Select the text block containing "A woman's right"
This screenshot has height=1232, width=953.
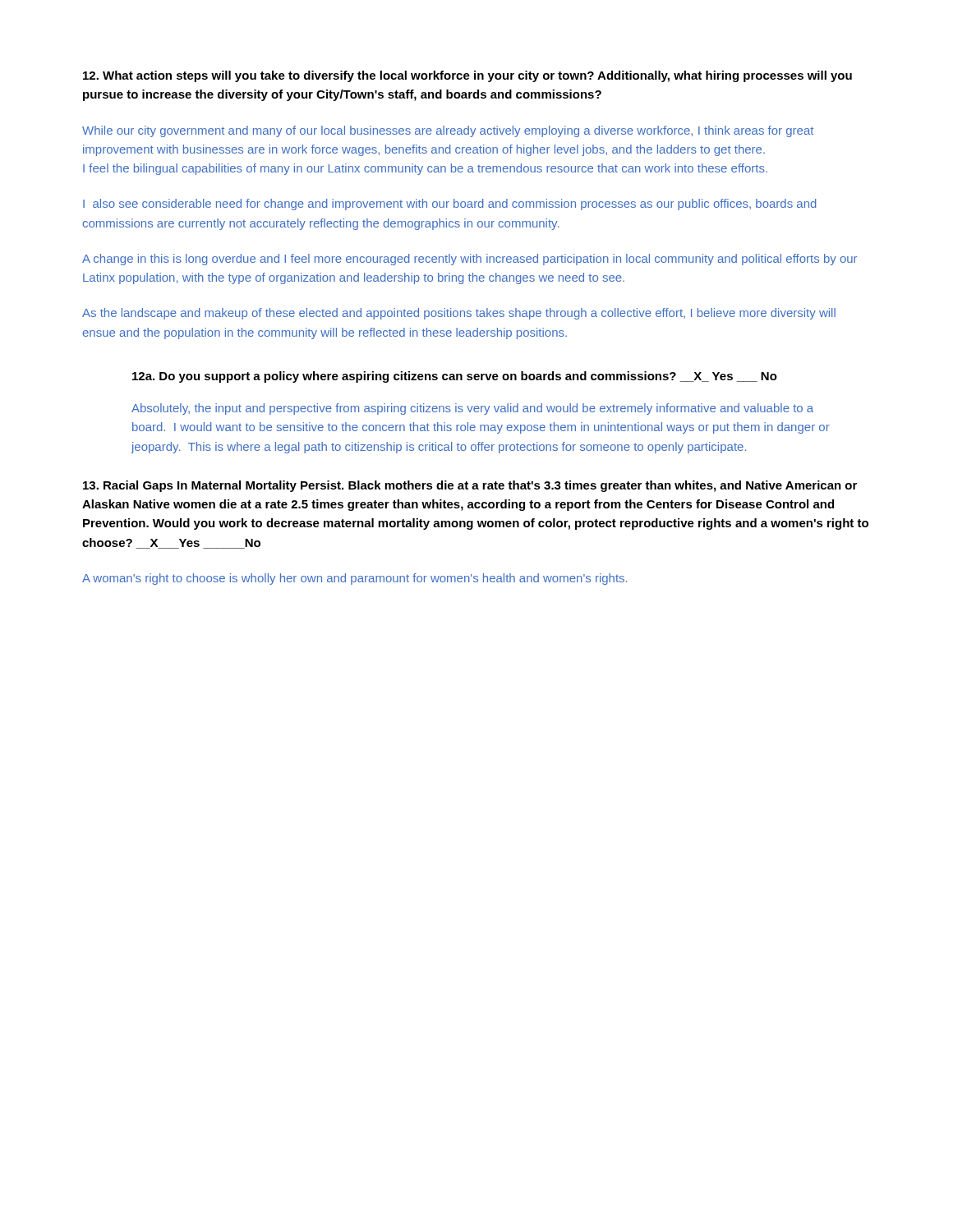[355, 578]
